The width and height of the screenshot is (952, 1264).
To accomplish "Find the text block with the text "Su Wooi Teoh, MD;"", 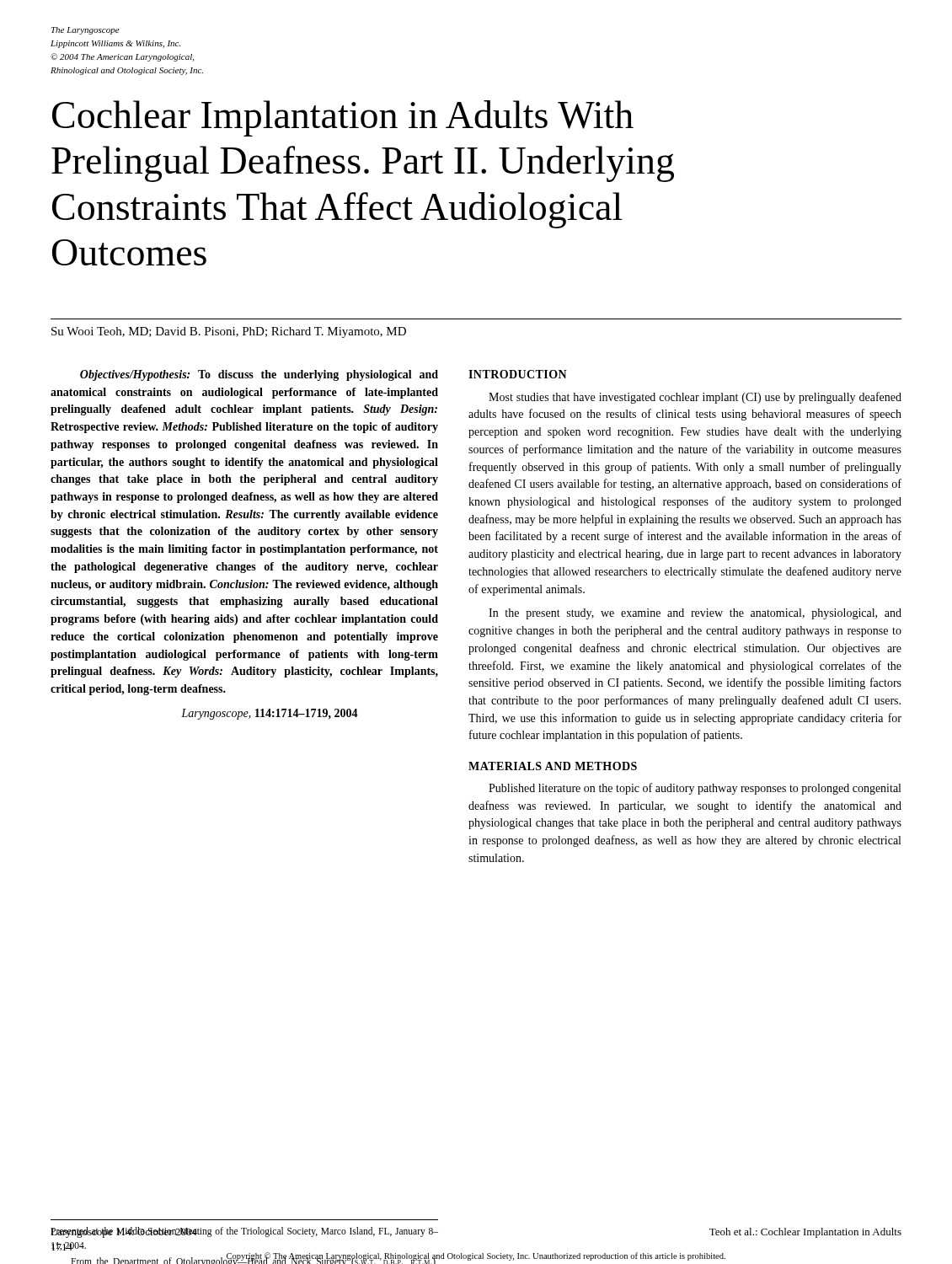I will [229, 331].
